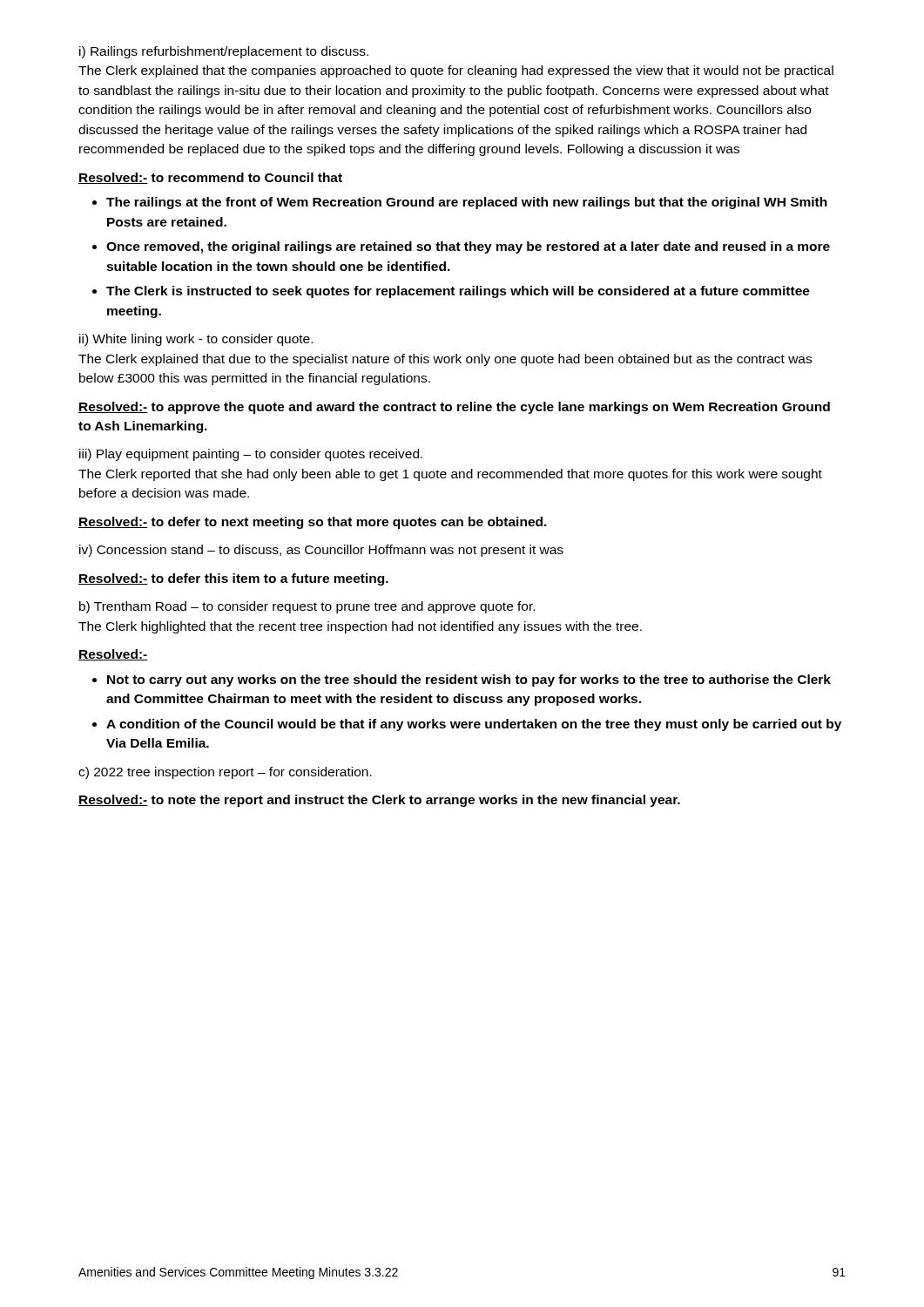Navigate to the text starting "iii) Play equipment"
The height and width of the screenshot is (1307, 924).
(x=450, y=473)
